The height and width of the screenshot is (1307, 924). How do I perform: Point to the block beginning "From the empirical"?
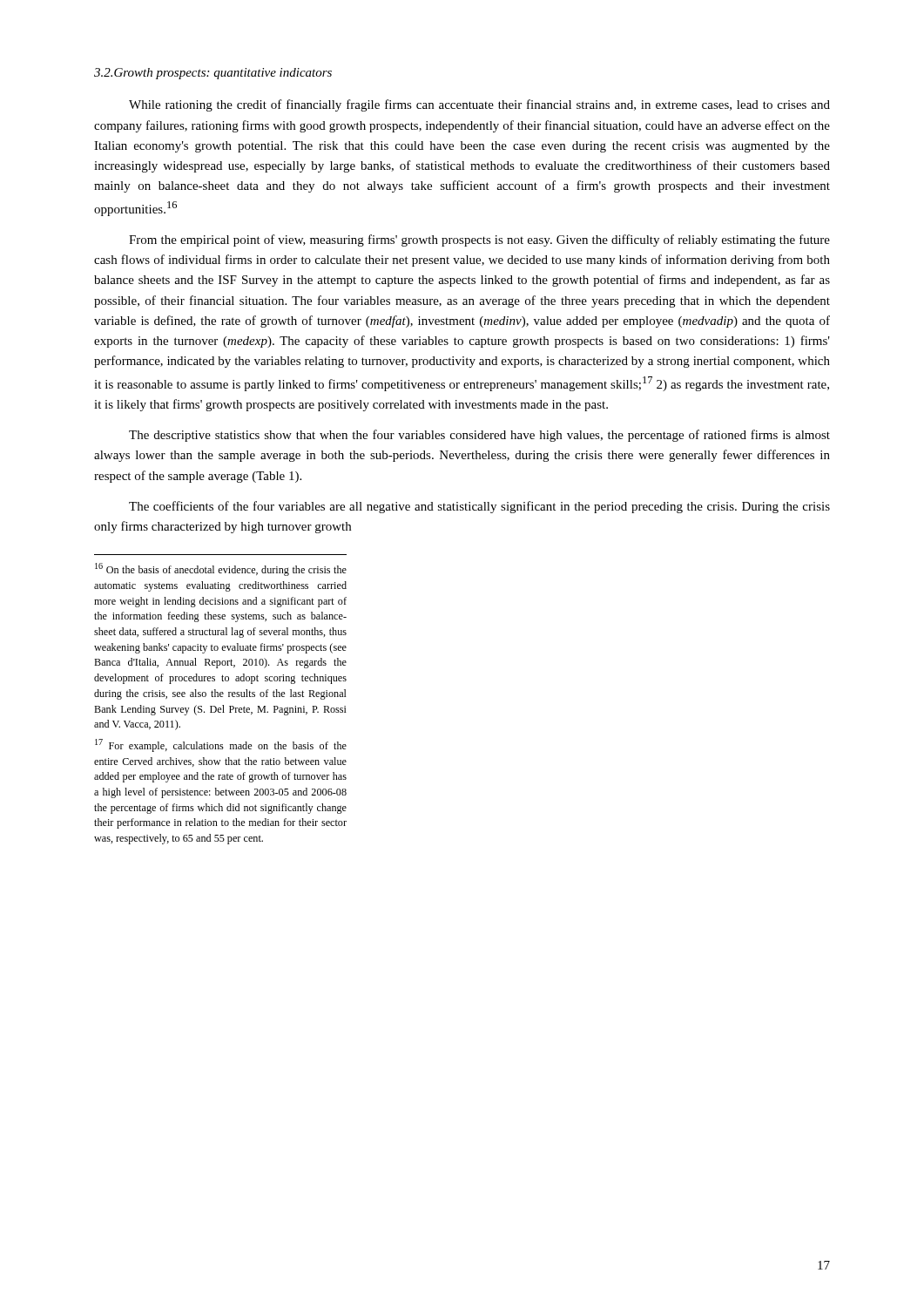[x=462, y=322]
